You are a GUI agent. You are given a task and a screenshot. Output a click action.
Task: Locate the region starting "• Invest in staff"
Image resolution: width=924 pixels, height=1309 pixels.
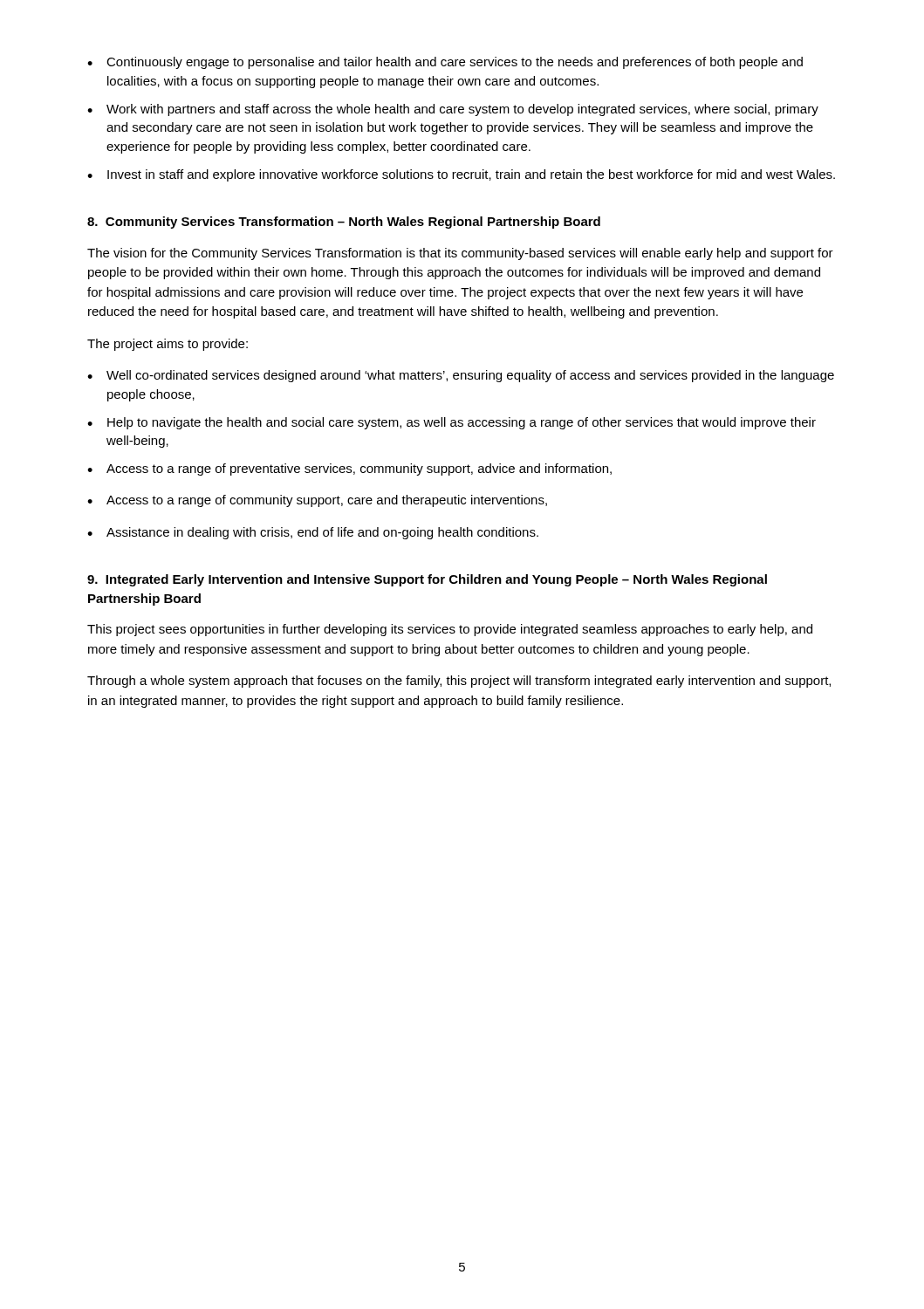(x=462, y=176)
